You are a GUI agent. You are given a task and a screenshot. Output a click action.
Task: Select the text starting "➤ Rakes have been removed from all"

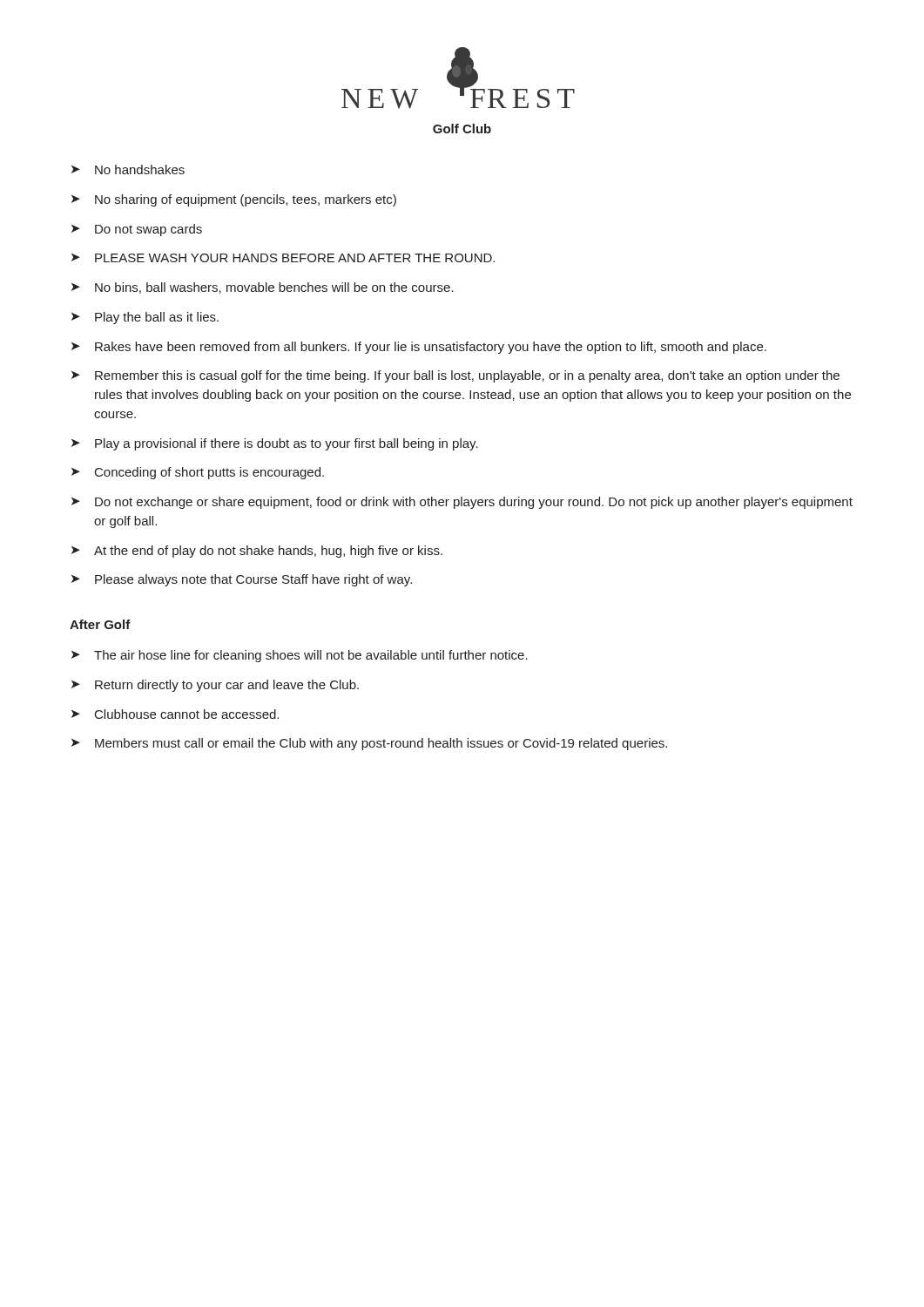pos(418,346)
